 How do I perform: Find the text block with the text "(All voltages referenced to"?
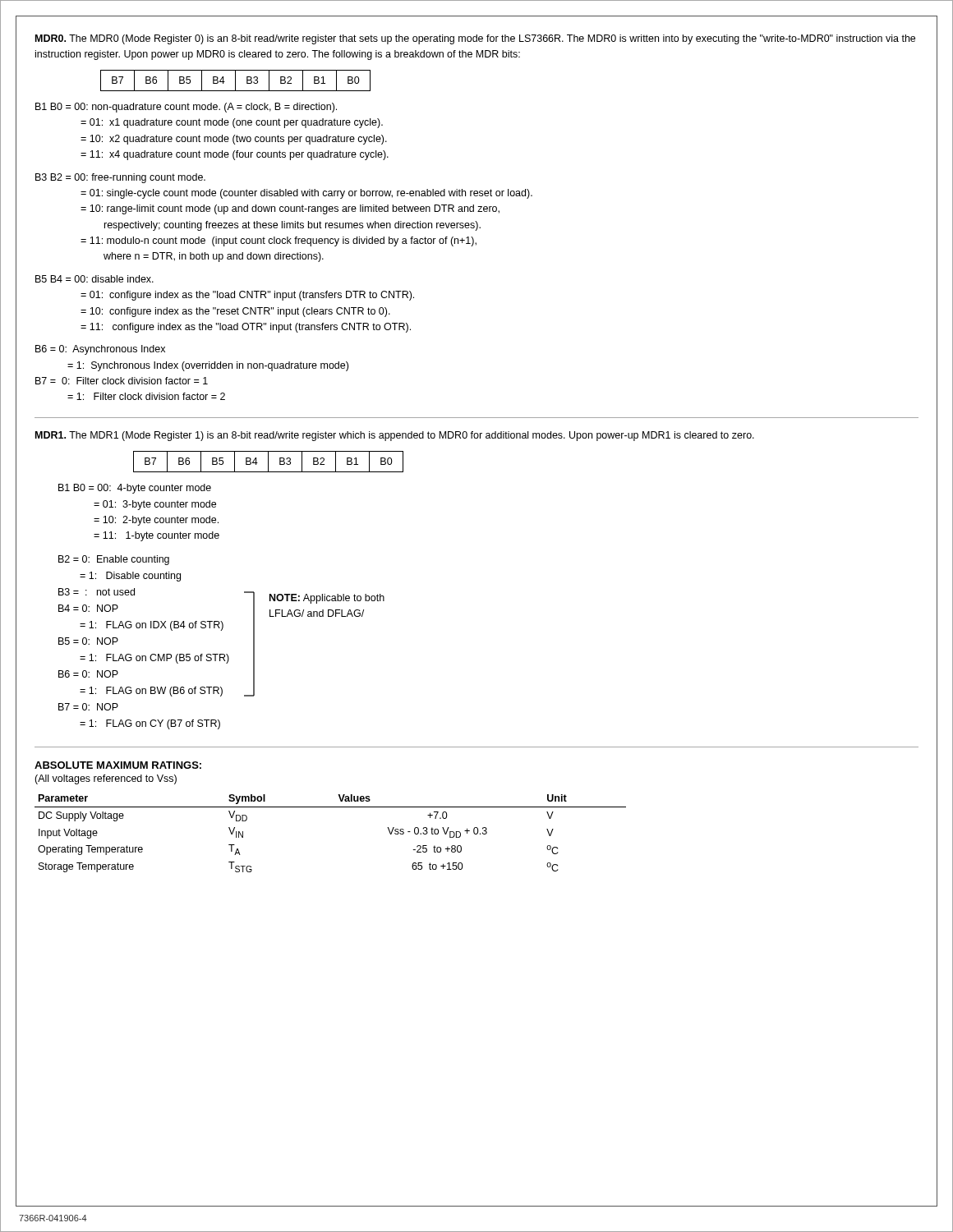[106, 778]
